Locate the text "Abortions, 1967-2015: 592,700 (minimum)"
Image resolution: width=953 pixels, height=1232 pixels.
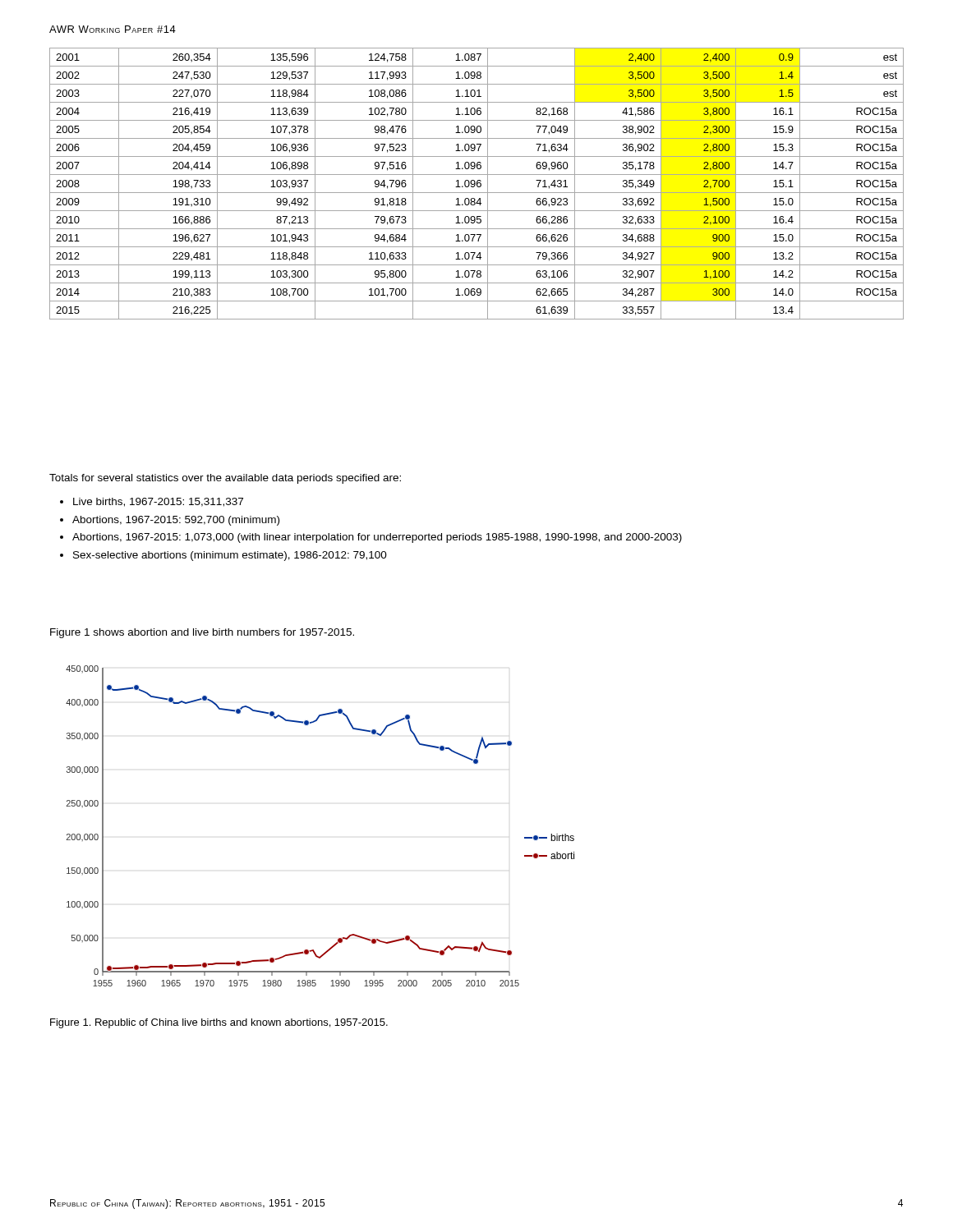pyautogui.click(x=176, y=519)
